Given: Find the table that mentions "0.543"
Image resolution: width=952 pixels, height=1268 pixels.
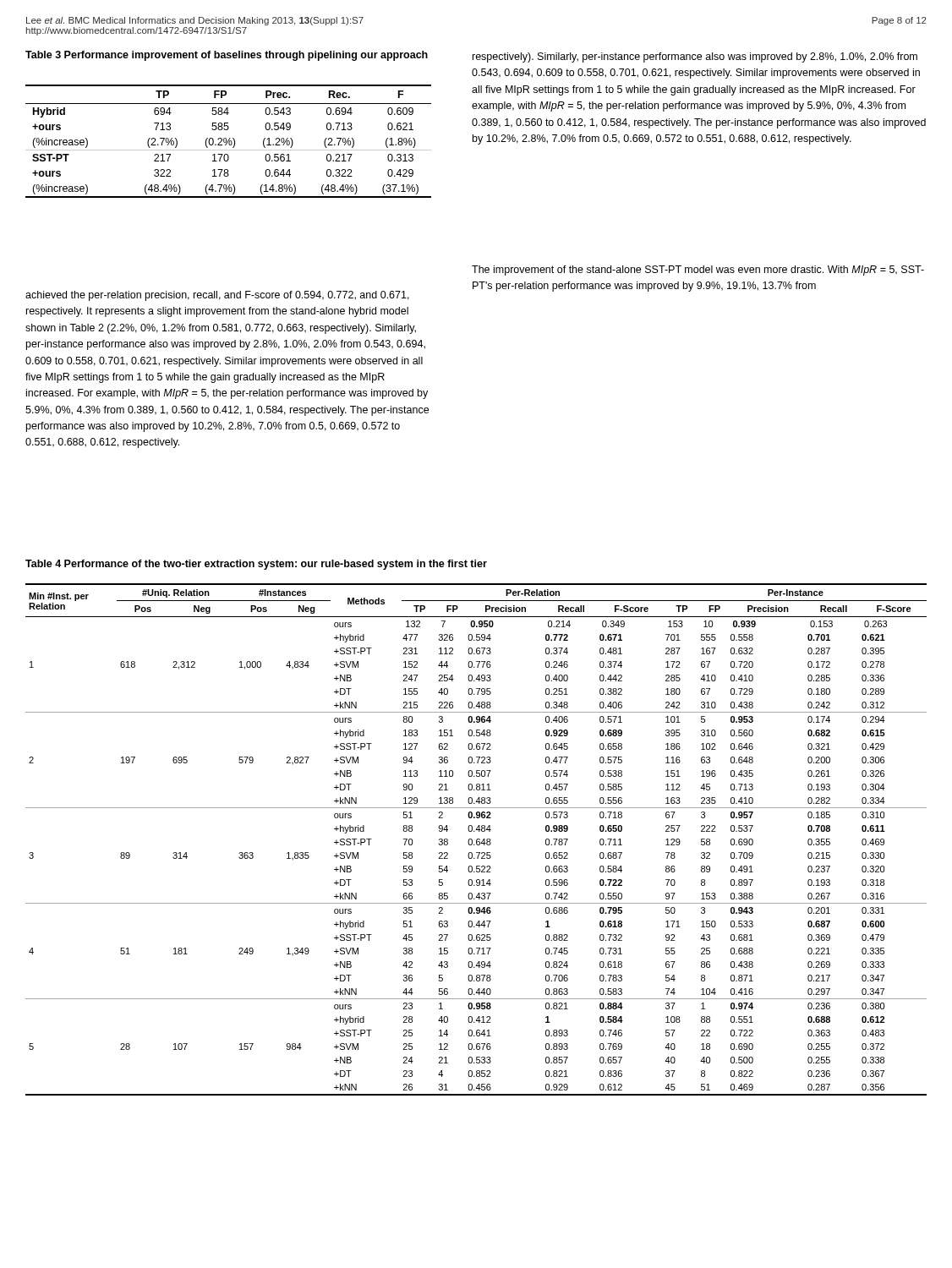Looking at the screenshot, I should (228, 141).
